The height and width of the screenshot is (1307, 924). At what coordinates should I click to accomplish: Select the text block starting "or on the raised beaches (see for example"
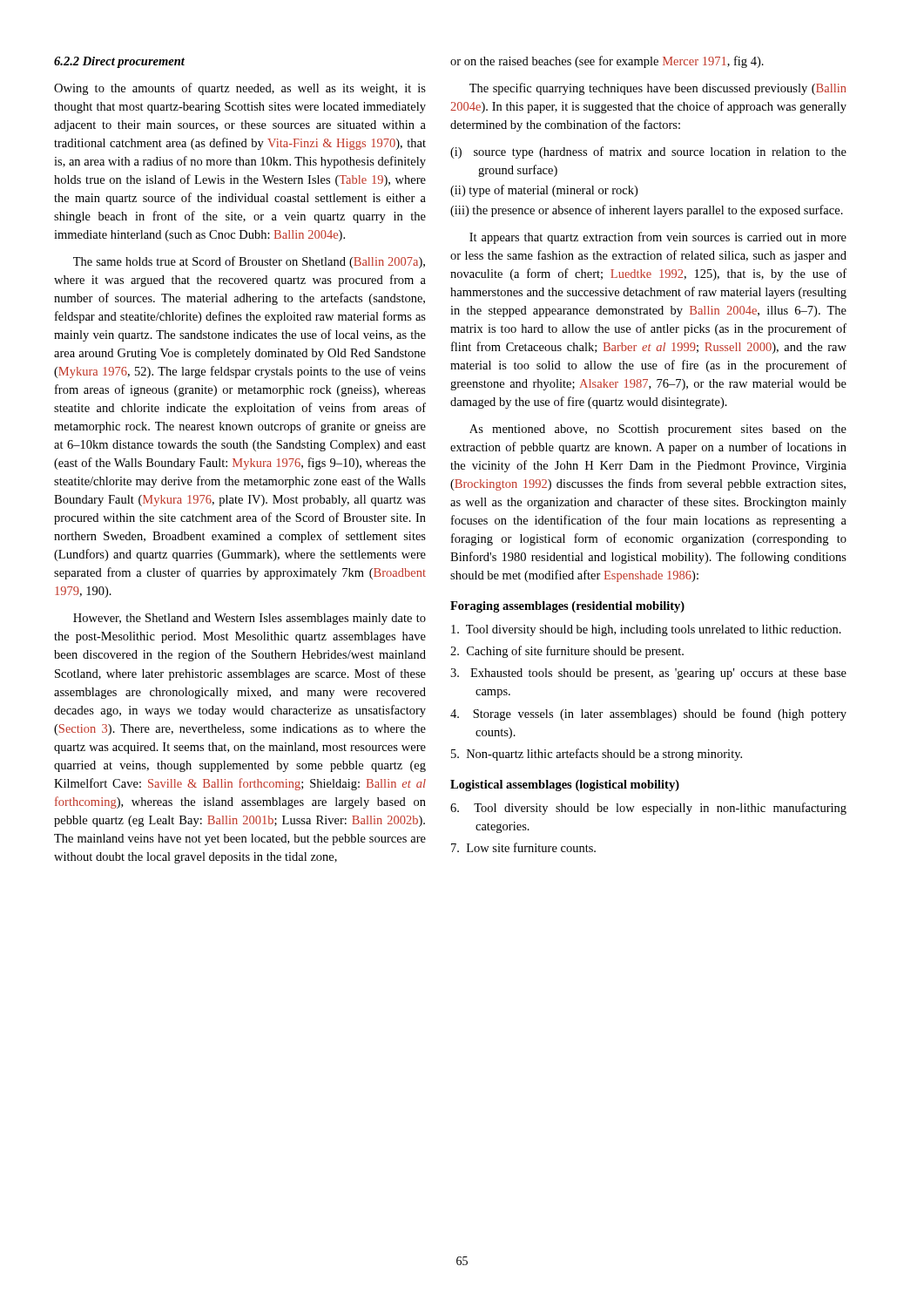648,61
